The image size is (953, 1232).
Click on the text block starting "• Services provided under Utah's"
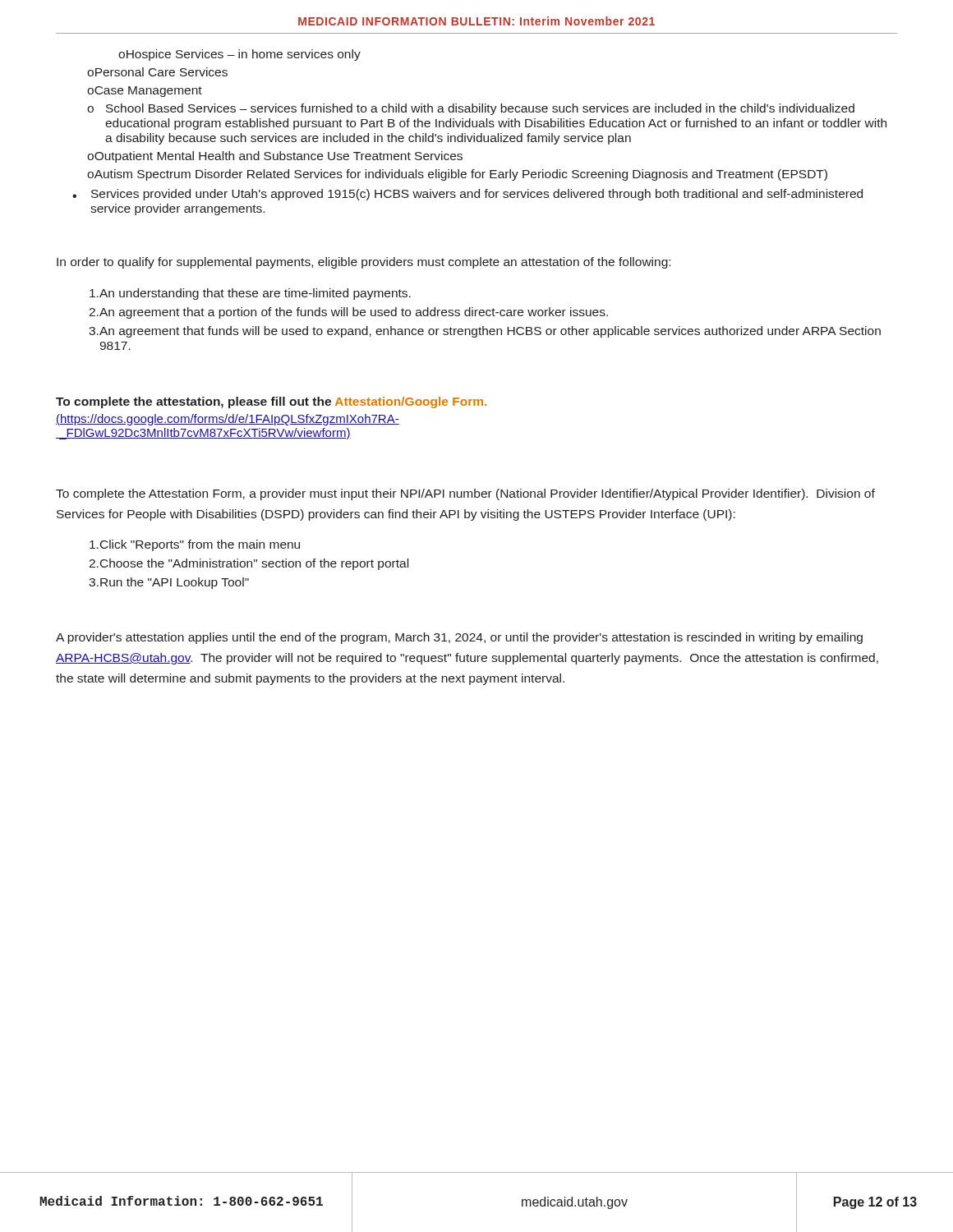coord(485,201)
